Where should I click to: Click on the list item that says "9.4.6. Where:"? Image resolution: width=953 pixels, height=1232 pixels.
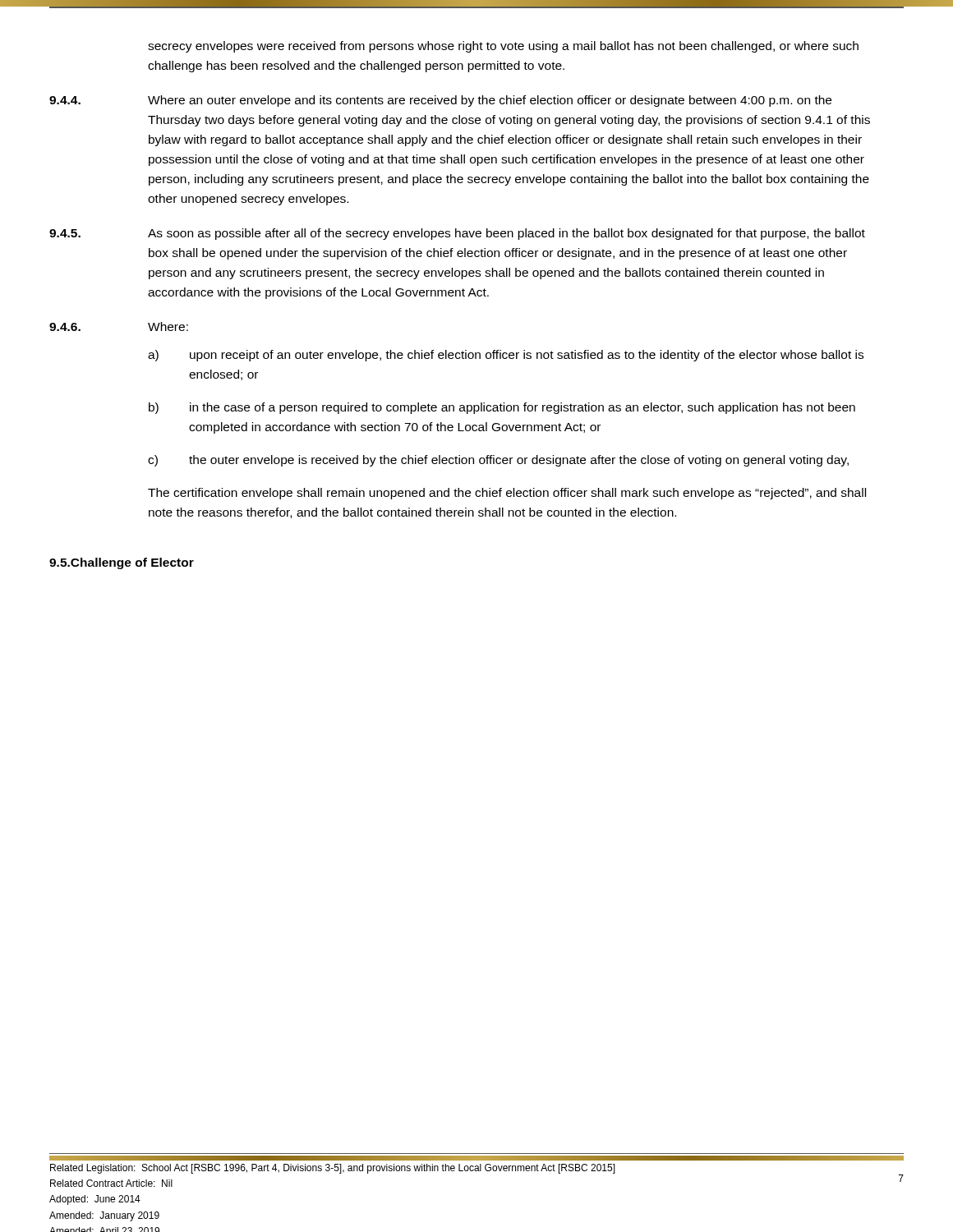pyautogui.click(x=64, y=326)
